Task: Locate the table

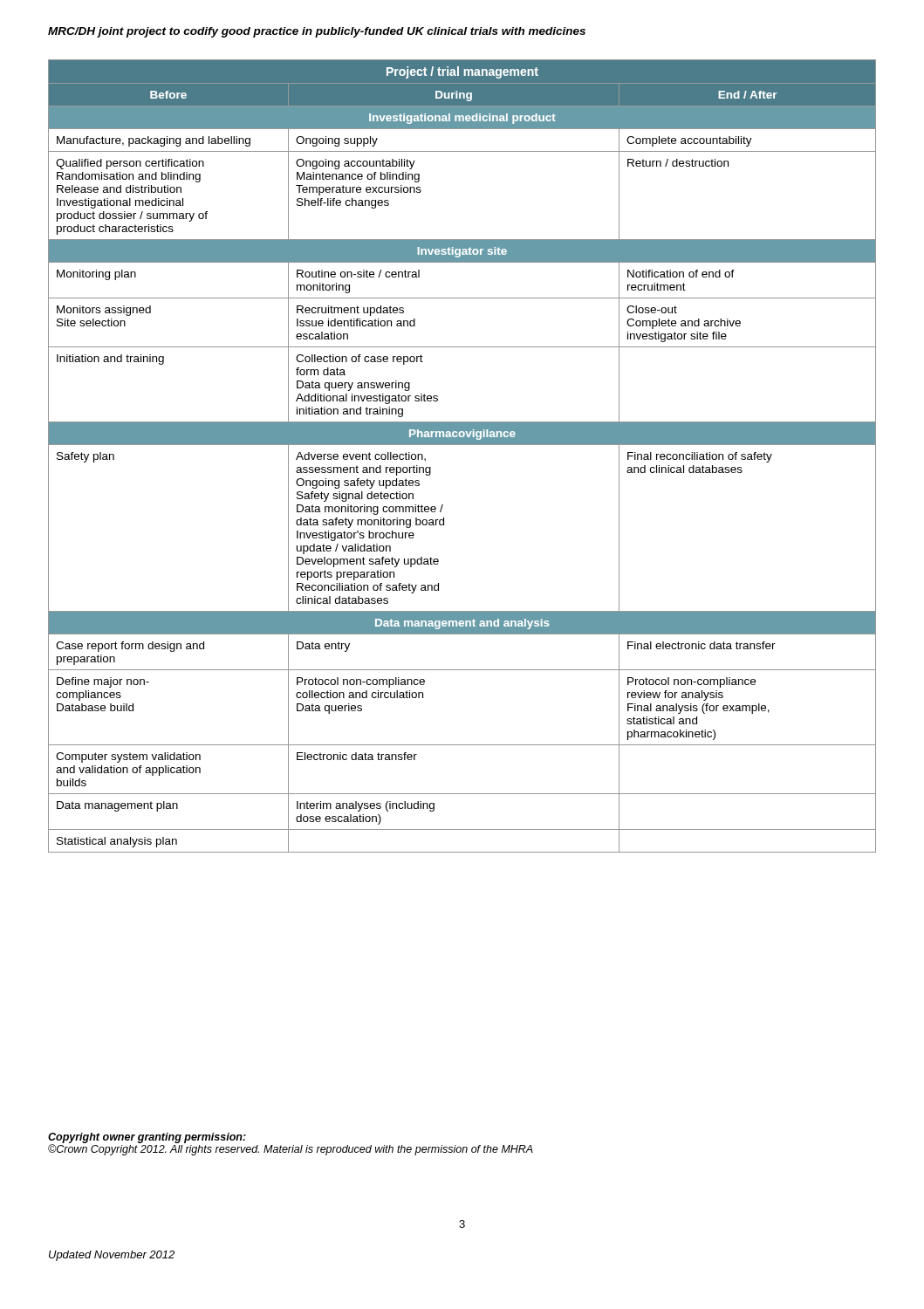Action: 462,456
